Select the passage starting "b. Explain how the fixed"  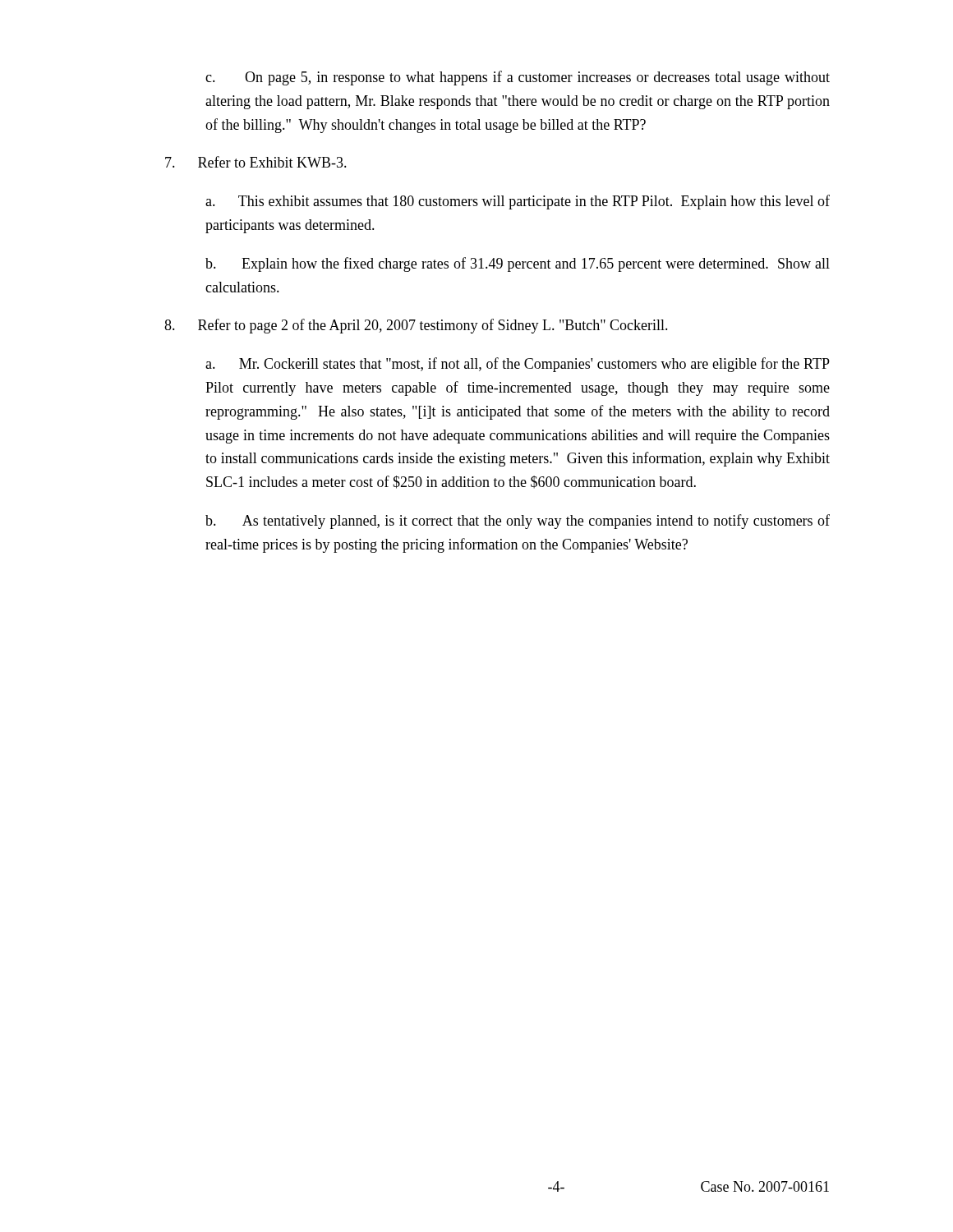(518, 276)
